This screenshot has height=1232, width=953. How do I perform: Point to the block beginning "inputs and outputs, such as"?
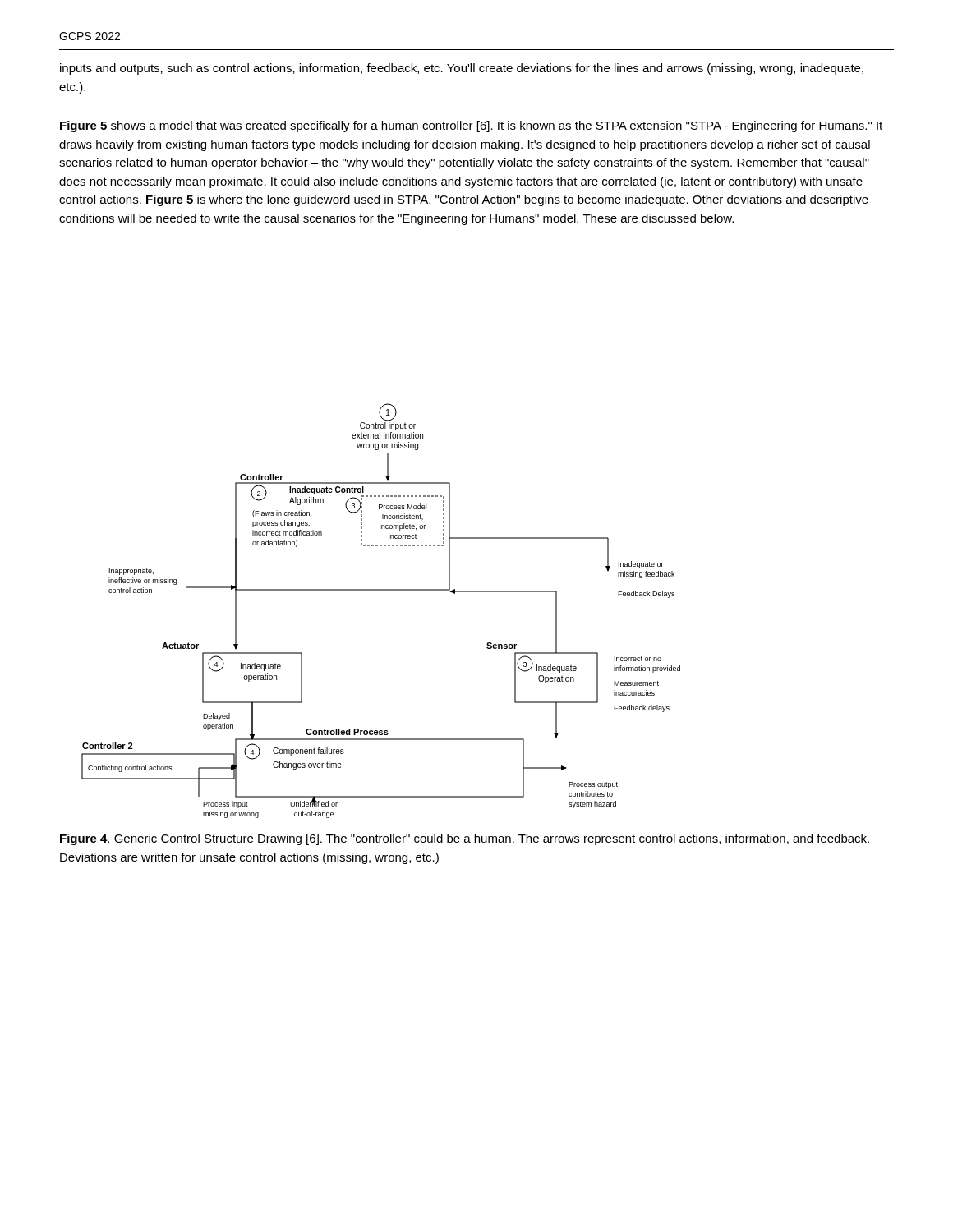[462, 77]
